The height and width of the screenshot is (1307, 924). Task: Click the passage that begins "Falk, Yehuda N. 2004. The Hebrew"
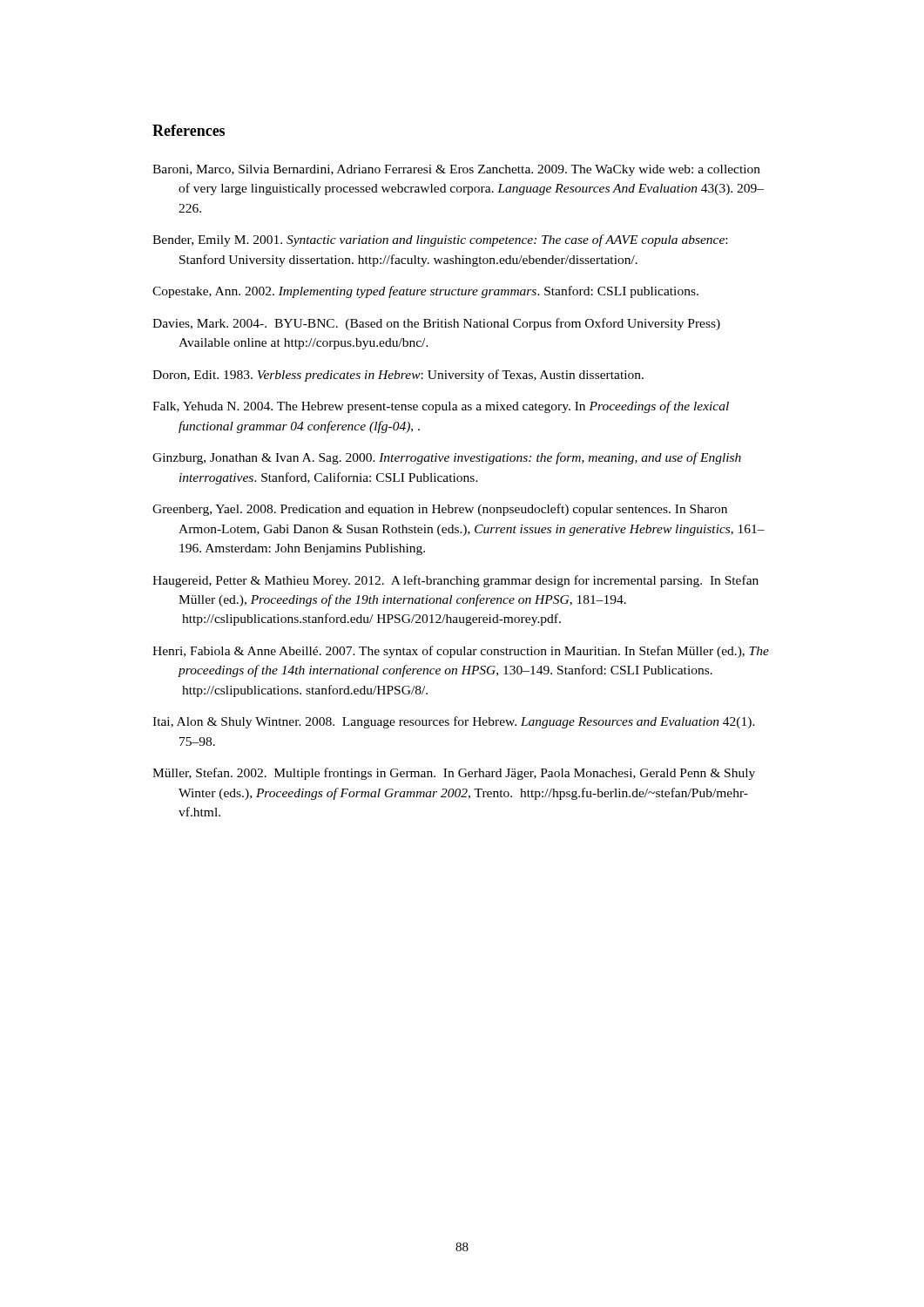pos(441,416)
